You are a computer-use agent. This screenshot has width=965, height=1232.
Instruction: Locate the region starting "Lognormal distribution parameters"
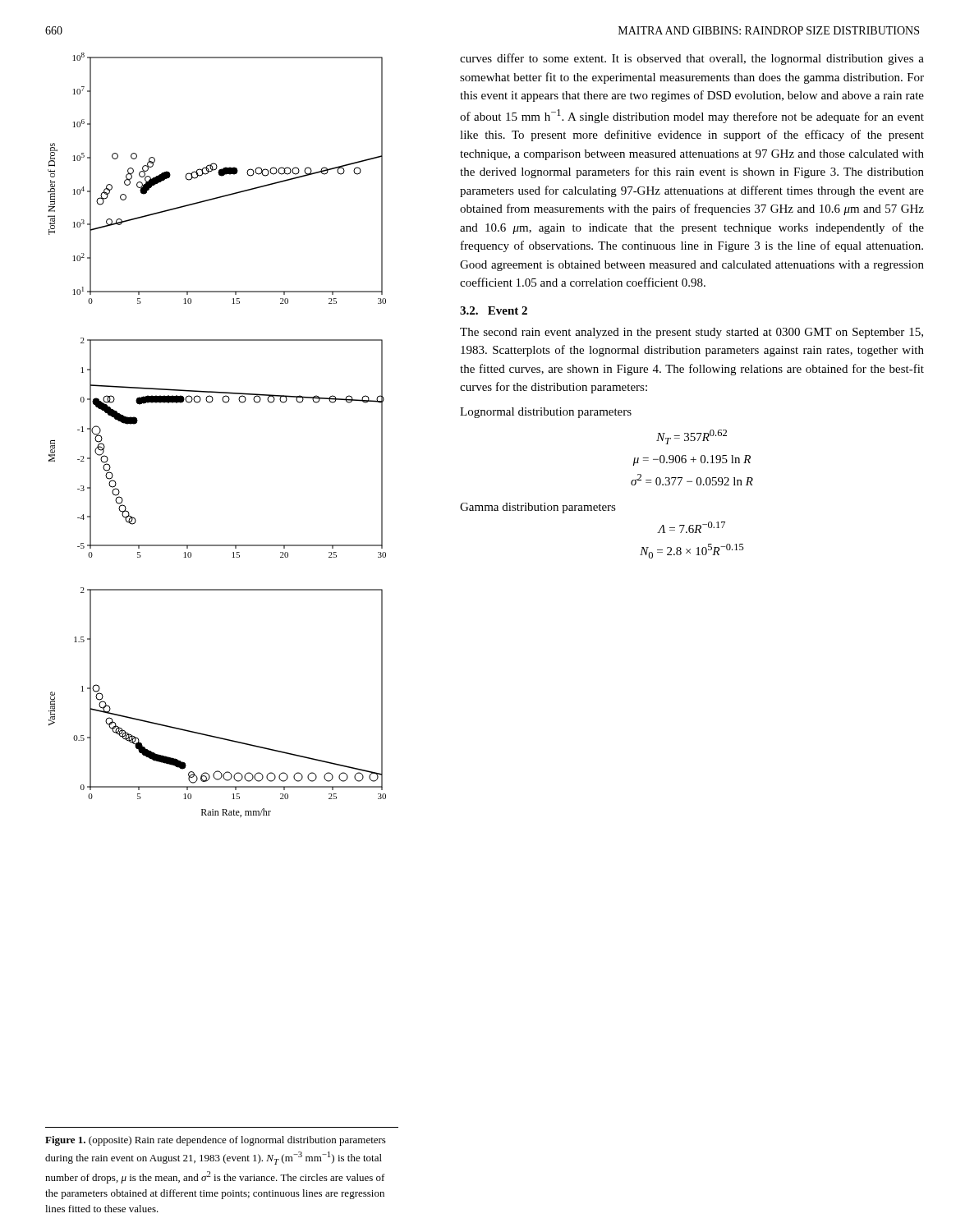pyautogui.click(x=546, y=411)
